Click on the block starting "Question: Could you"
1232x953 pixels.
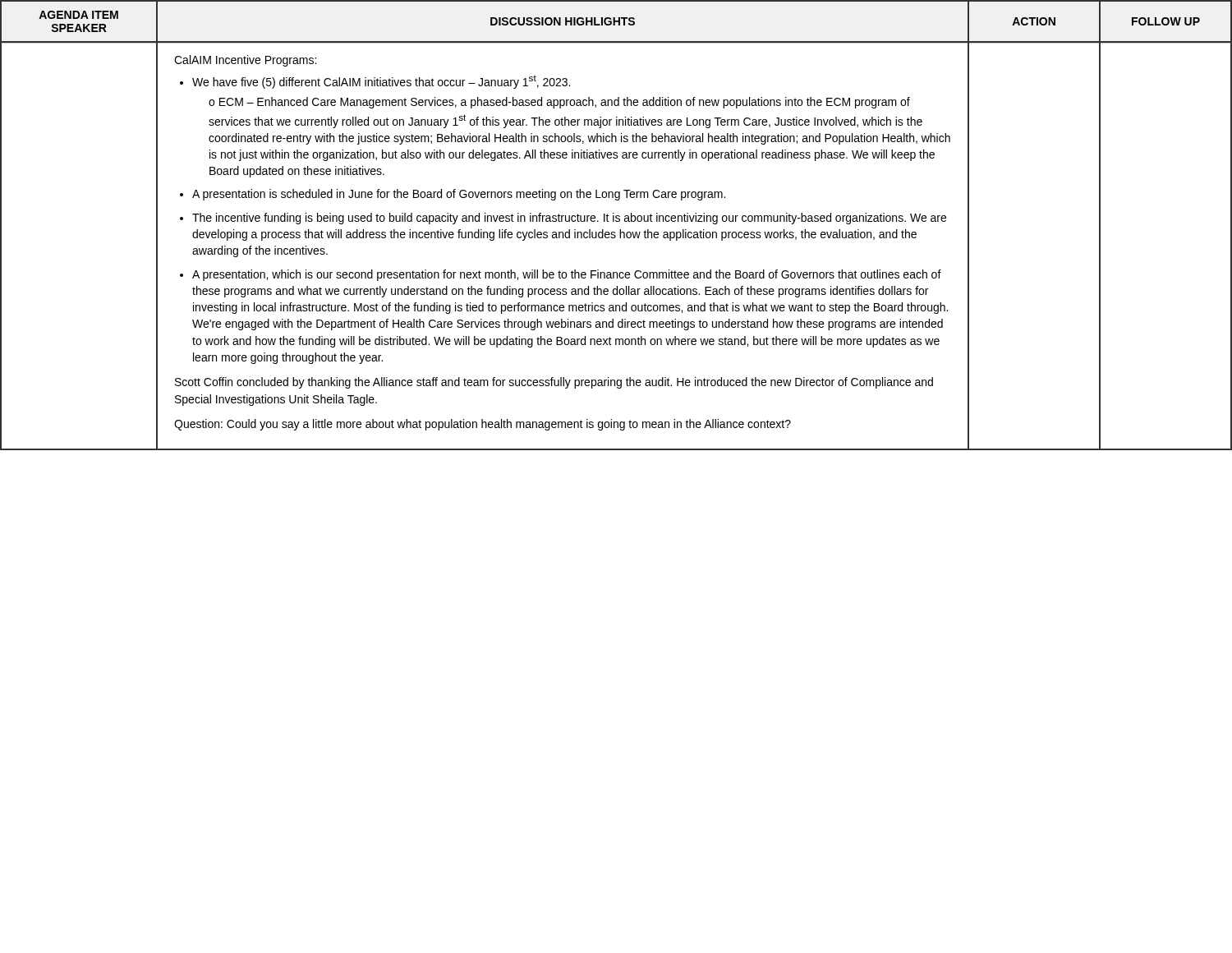click(x=483, y=424)
